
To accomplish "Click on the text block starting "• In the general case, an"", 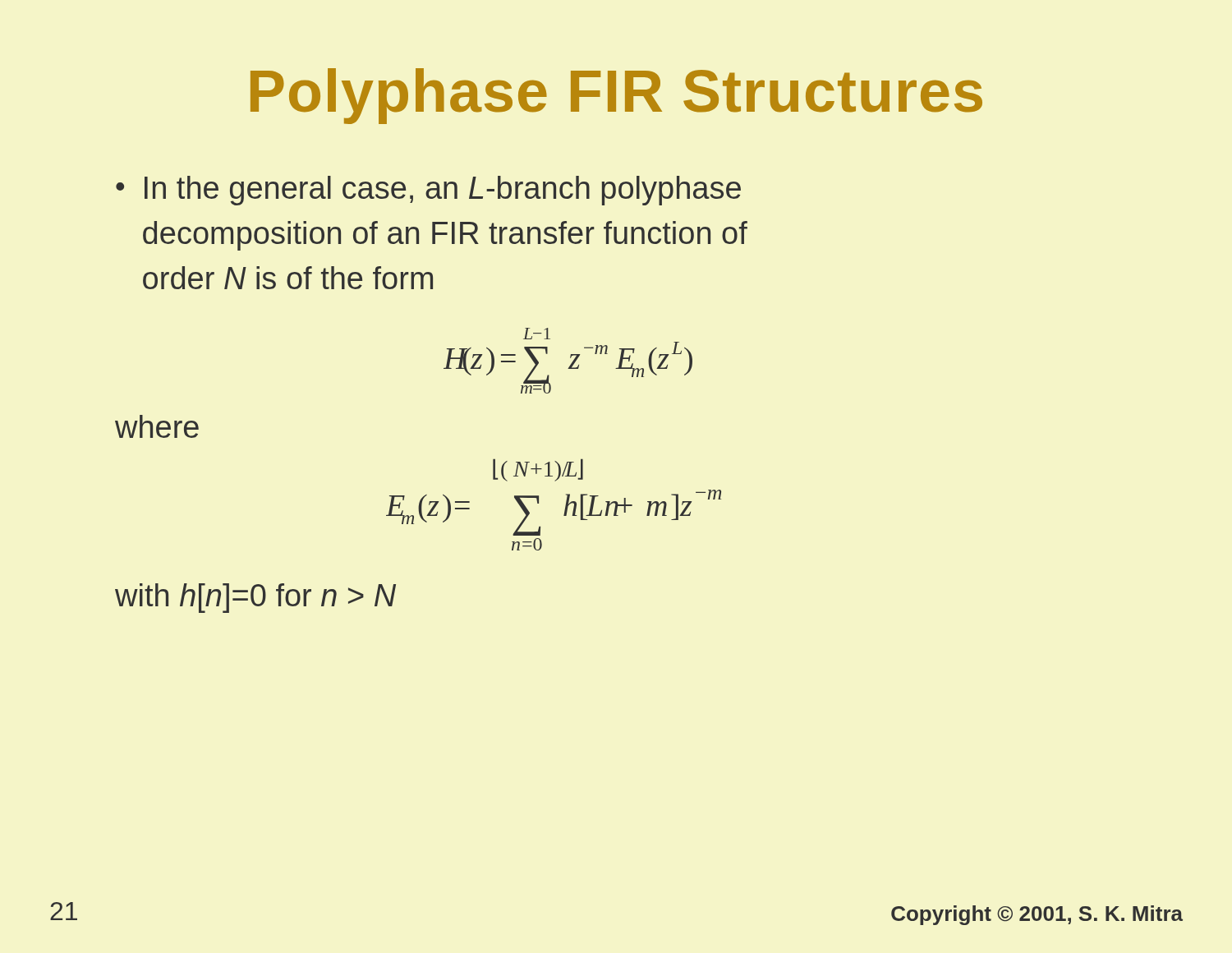I will [x=649, y=234].
